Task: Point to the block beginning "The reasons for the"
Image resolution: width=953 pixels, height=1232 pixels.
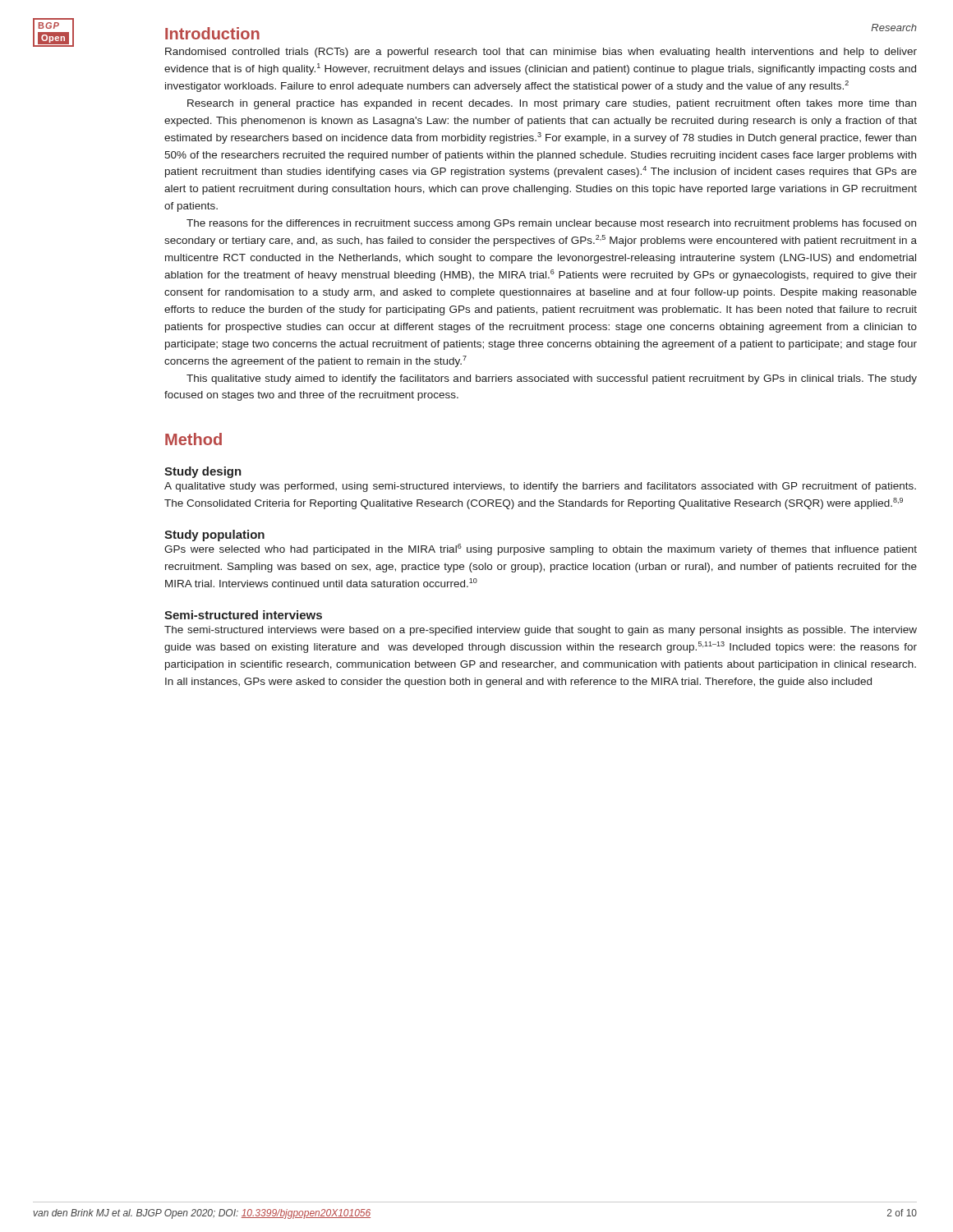Action: tap(541, 293)
